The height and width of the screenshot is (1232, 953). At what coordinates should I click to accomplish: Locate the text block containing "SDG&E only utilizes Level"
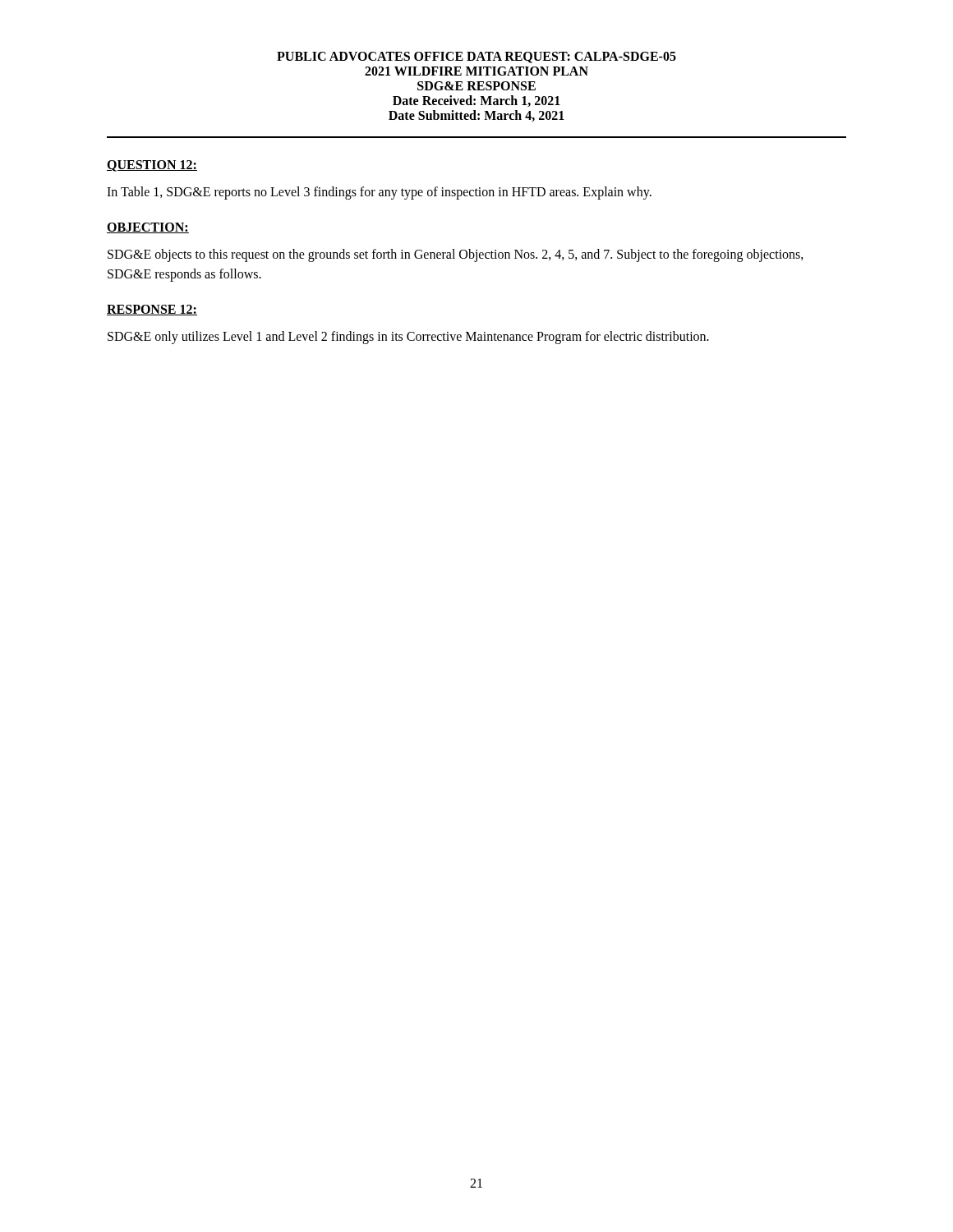[x=408, y=336]
